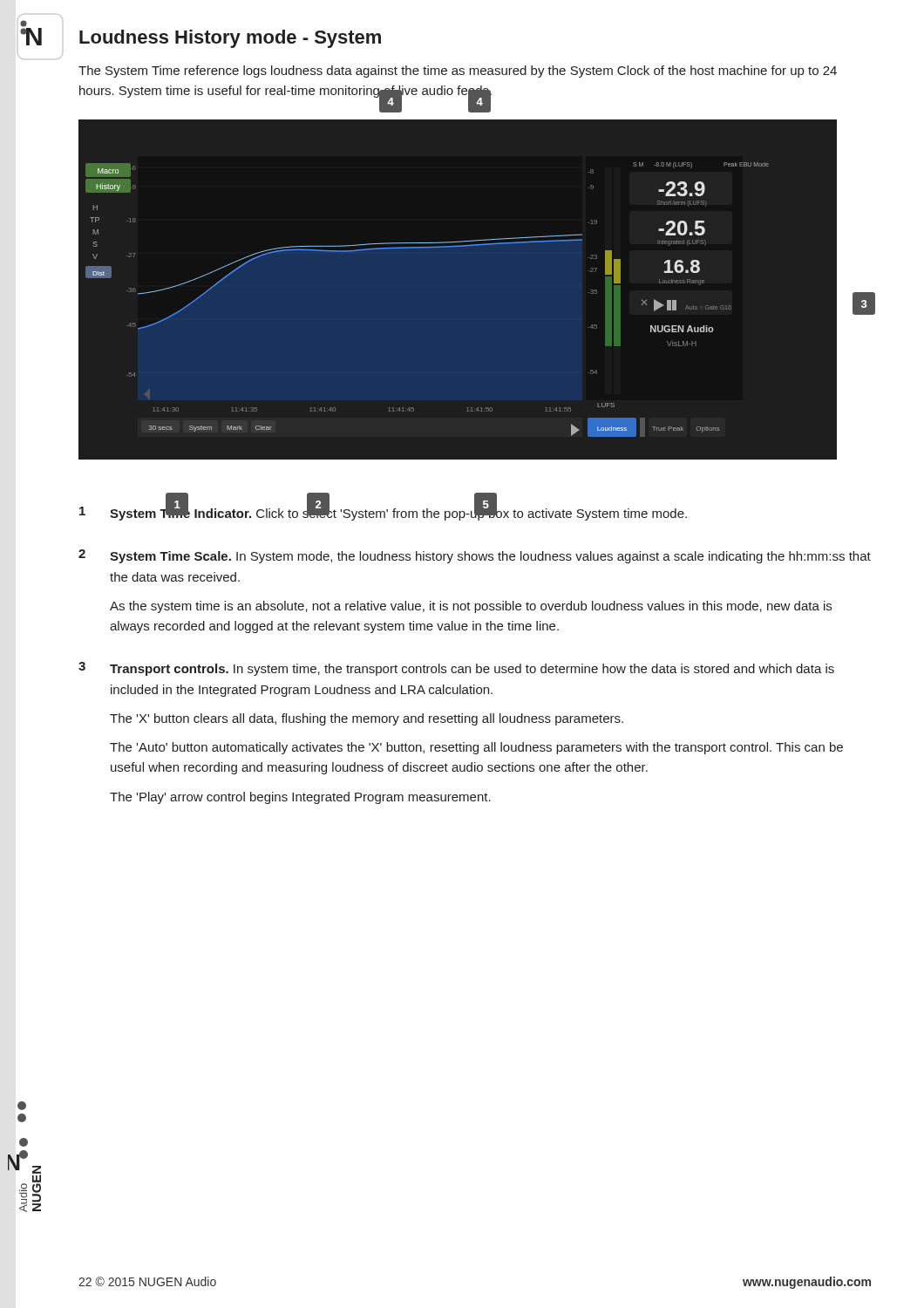Locate the block of text that opens with "1 System Time Indicator. Click to"
Image resolution: width=924 pixels, height=1308 pixels.
coord(475,518)
